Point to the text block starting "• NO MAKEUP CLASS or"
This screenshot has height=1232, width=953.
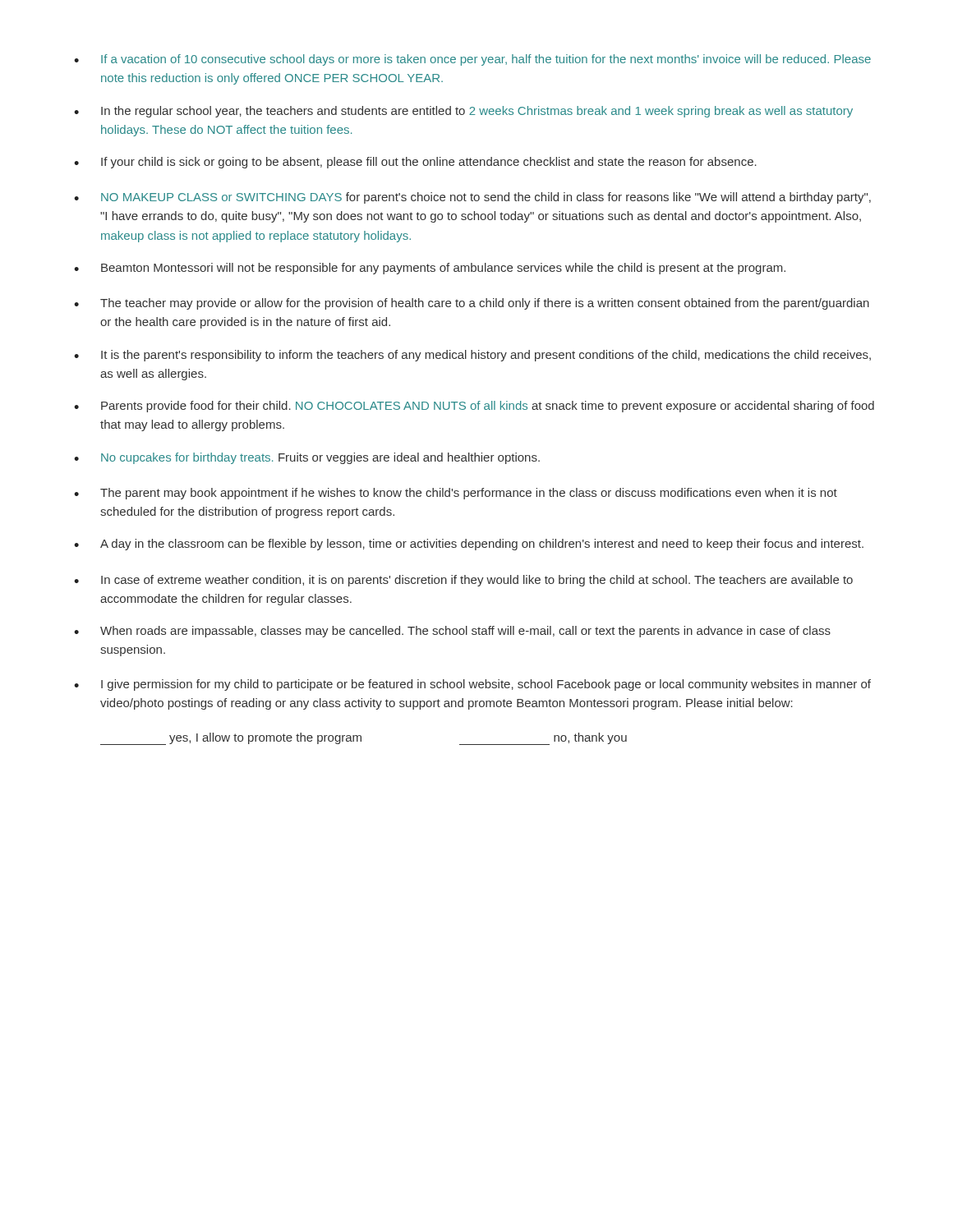tap(476, 216)
